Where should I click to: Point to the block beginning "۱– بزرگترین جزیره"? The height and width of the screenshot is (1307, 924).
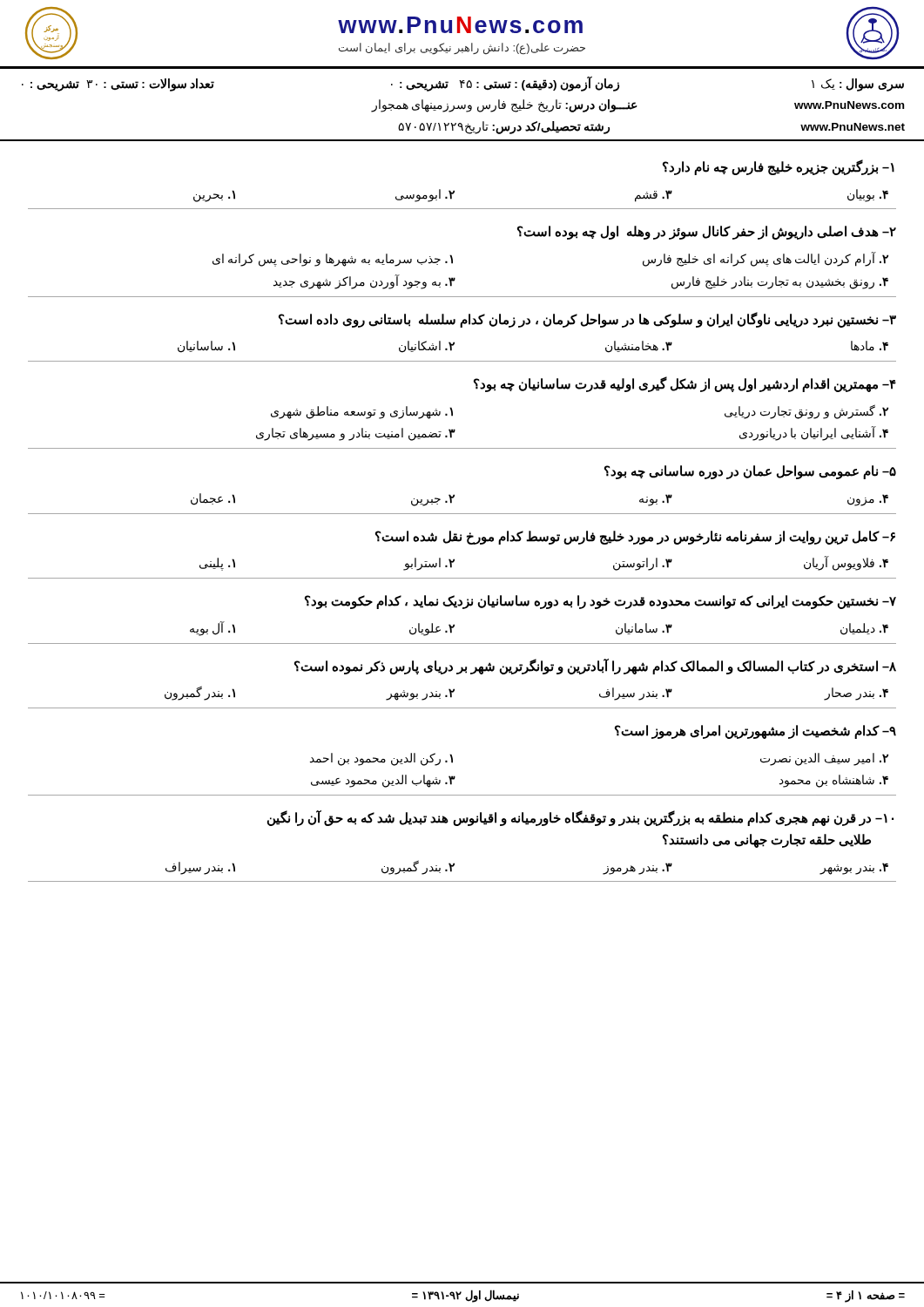pyautogui.click(x=462, y=183)
